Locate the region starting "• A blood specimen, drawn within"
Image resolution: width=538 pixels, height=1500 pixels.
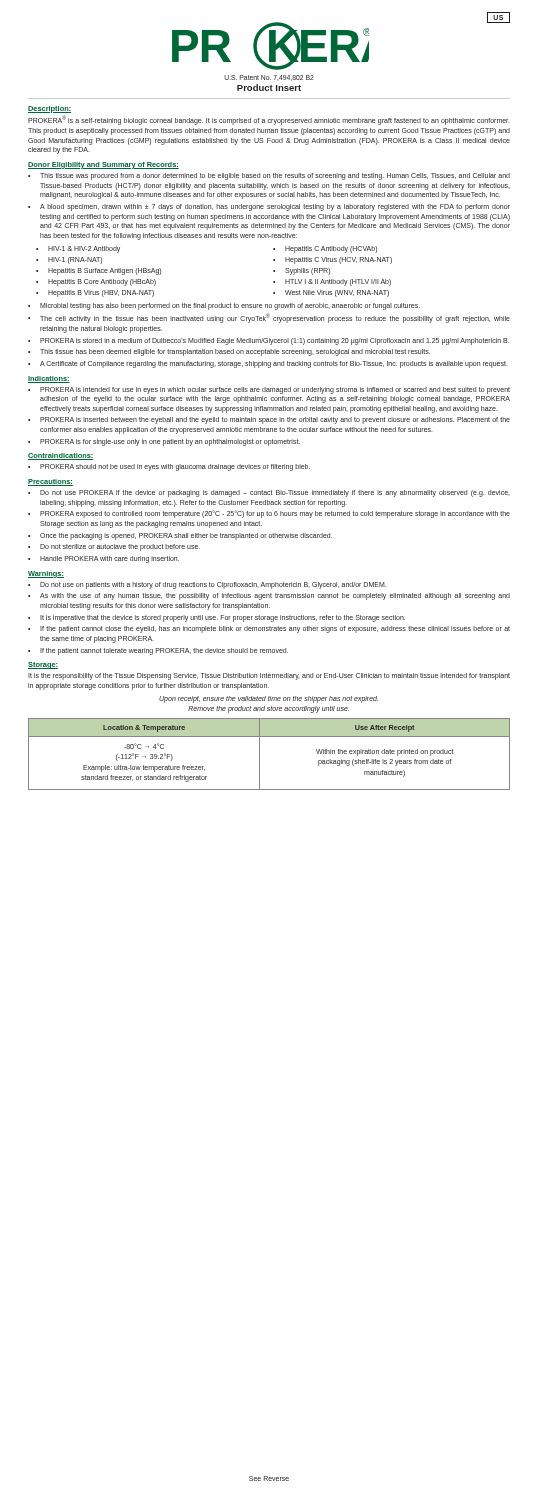(269, 221)
